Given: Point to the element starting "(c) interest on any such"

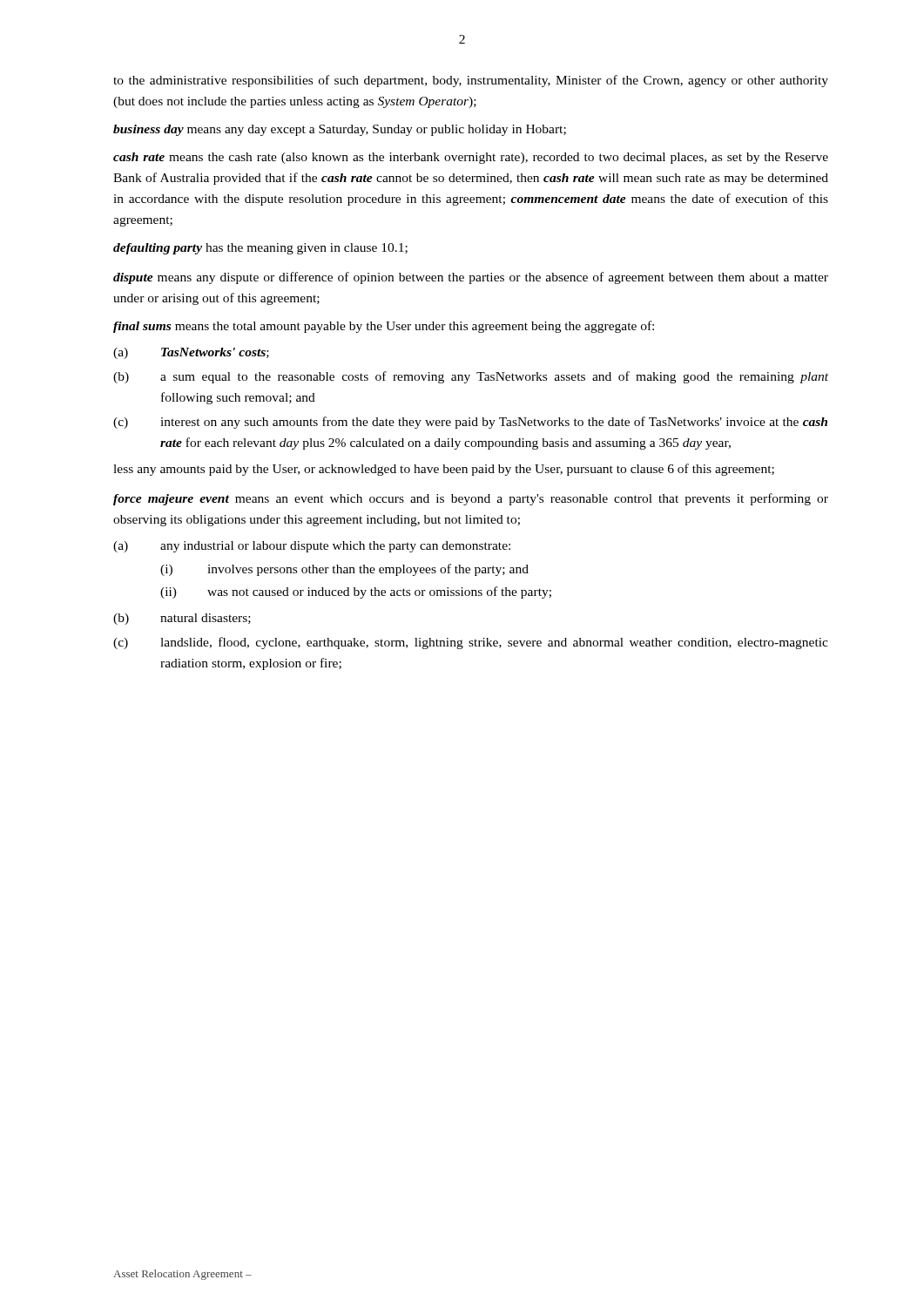Looking at the screenshot, I should pyautogui.click(x=471, y=432).
